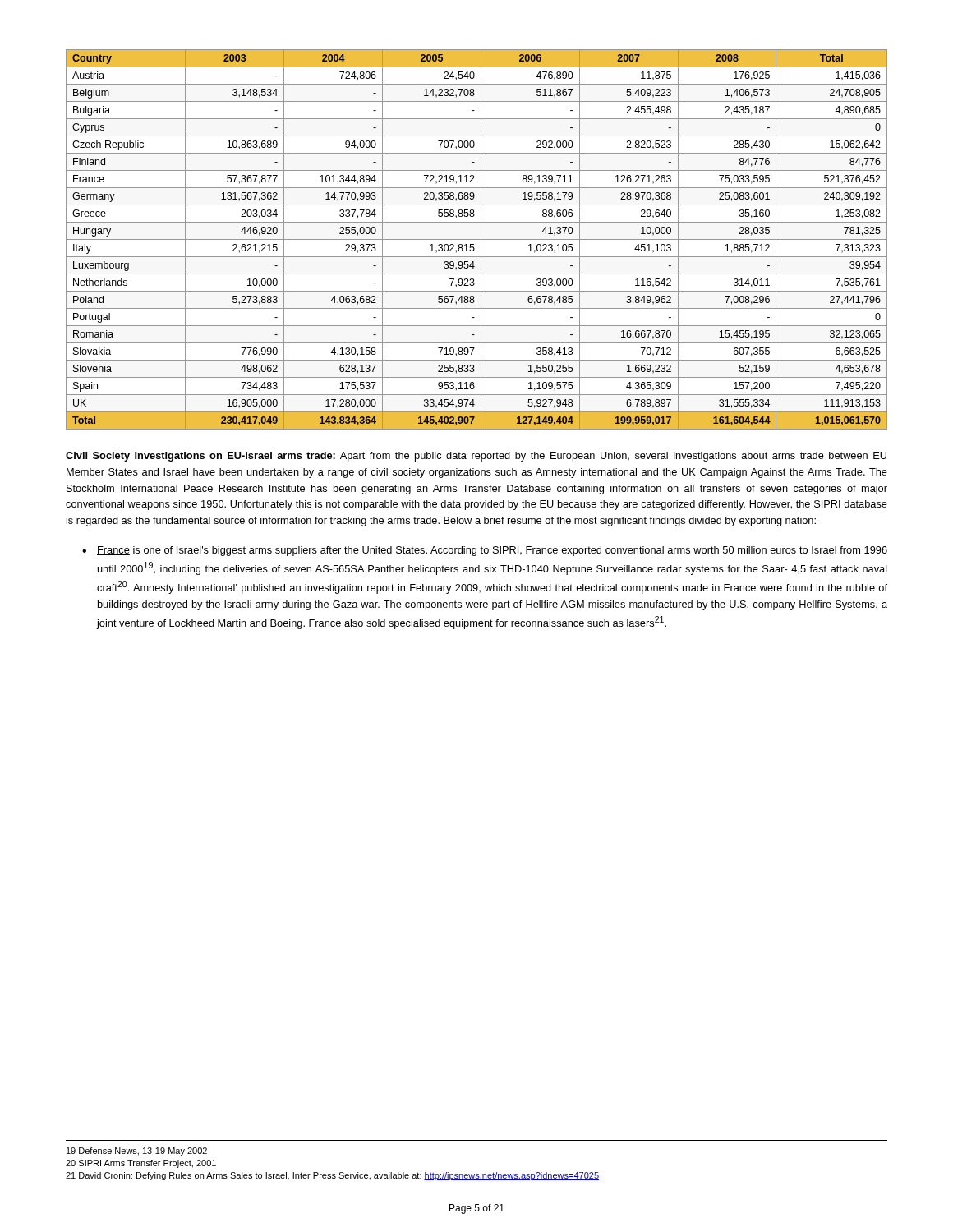
Task: Locate the element starting "Civil Society Investigations"
Action: tap(476, 488)
